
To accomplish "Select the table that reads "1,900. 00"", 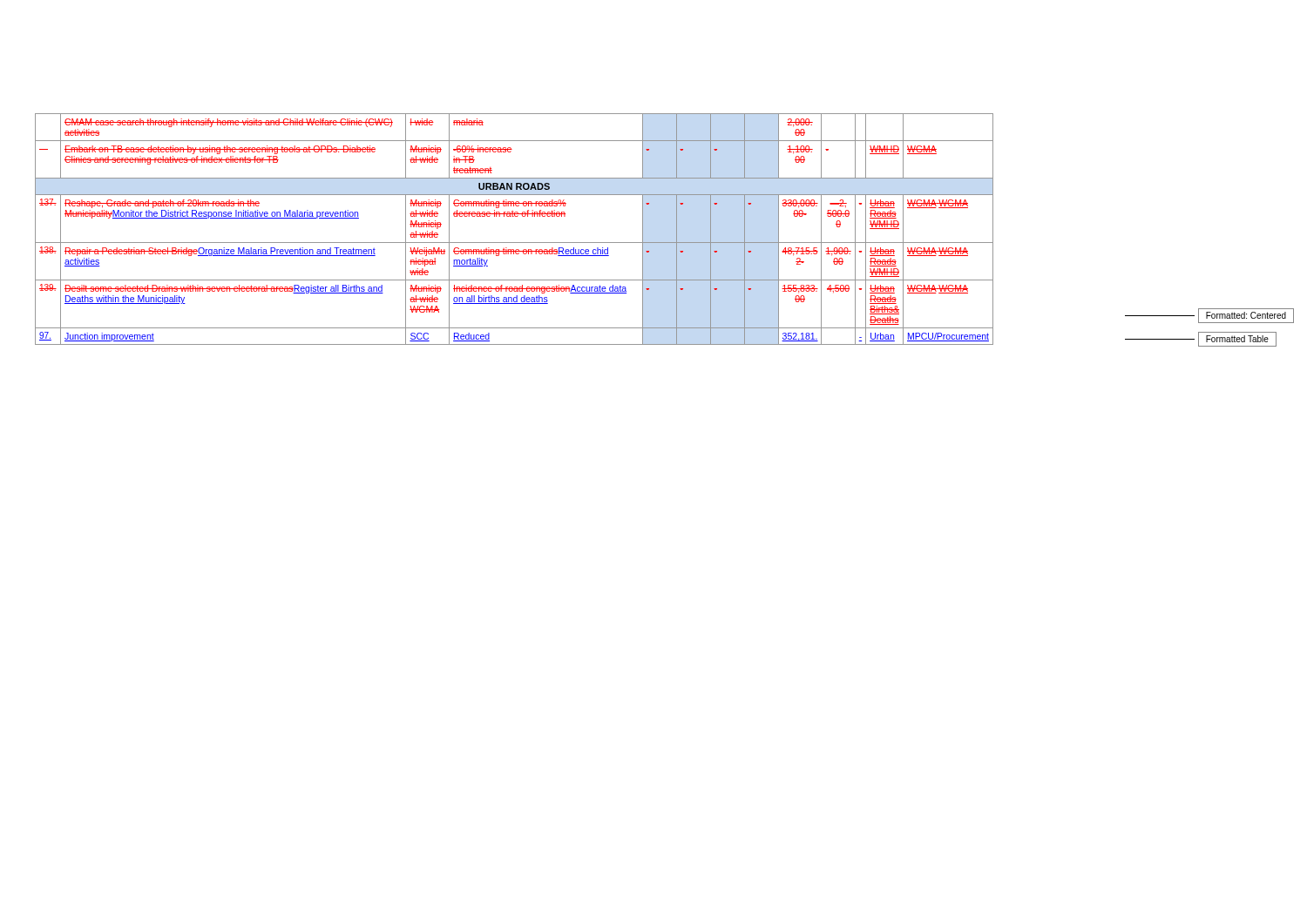I will (514, 229).
